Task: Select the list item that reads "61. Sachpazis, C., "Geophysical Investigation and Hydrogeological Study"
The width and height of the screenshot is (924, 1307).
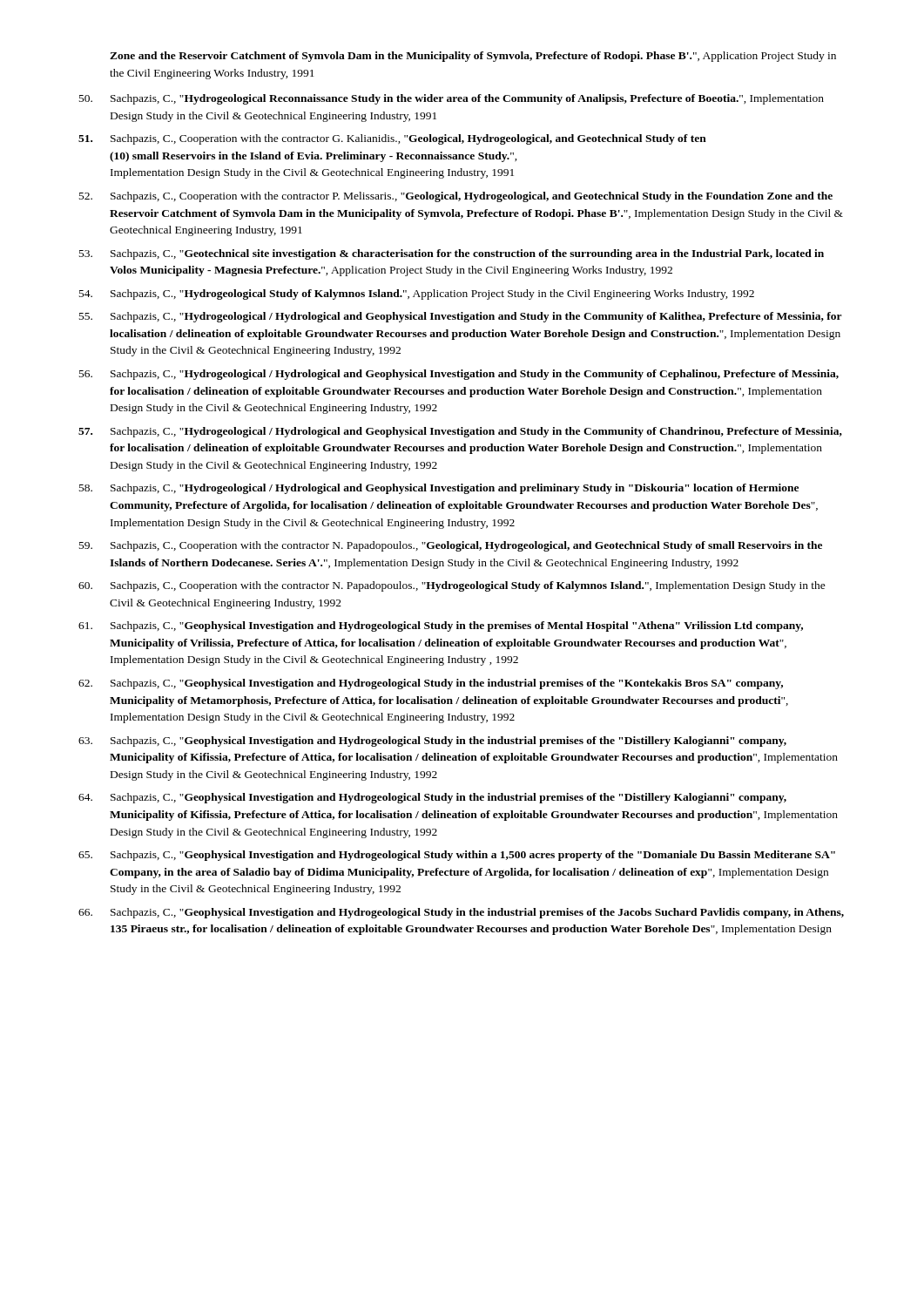Action: 462,643
